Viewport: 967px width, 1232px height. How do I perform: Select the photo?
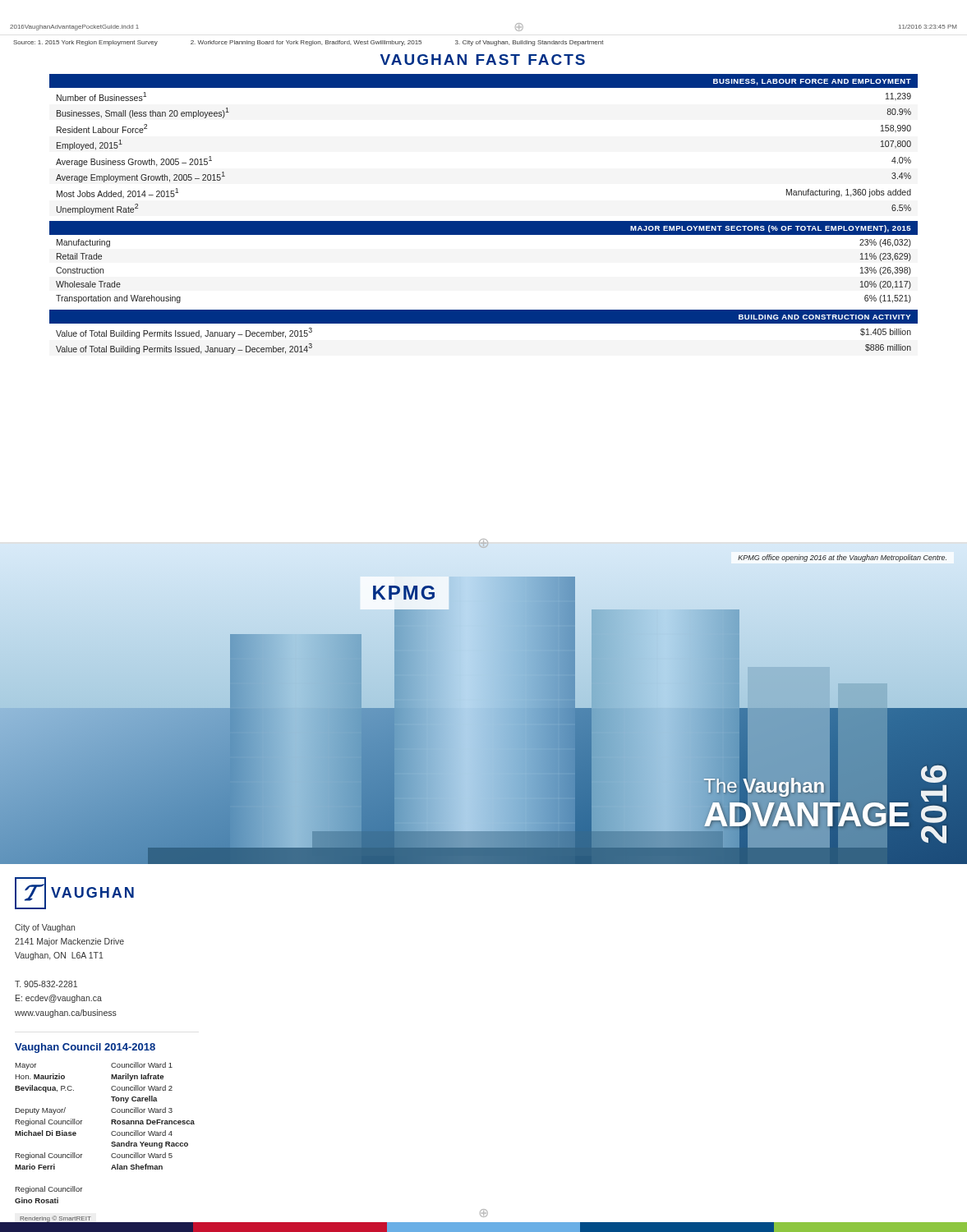484,704
